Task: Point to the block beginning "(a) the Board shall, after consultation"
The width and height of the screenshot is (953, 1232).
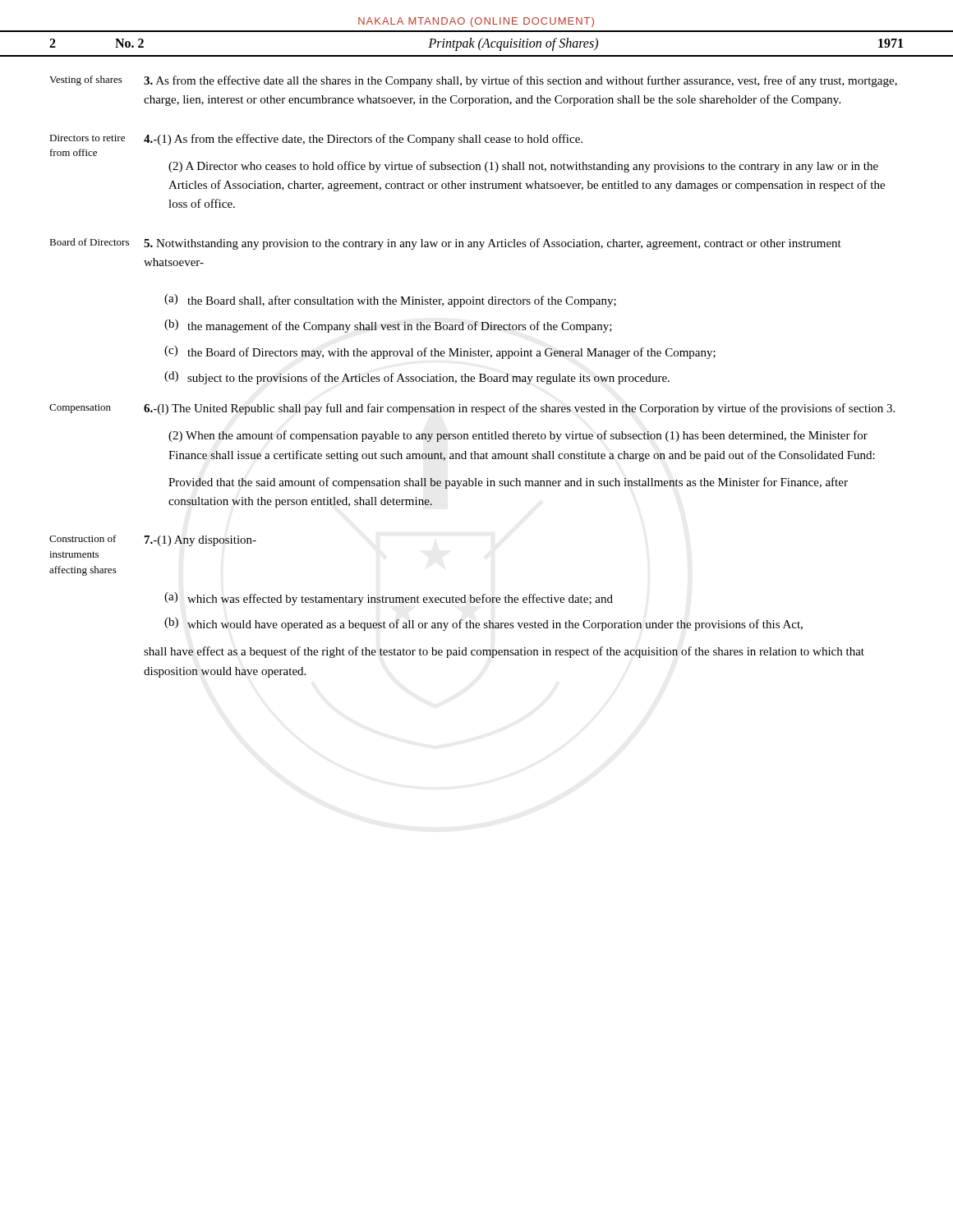Action: coord(534,301)
